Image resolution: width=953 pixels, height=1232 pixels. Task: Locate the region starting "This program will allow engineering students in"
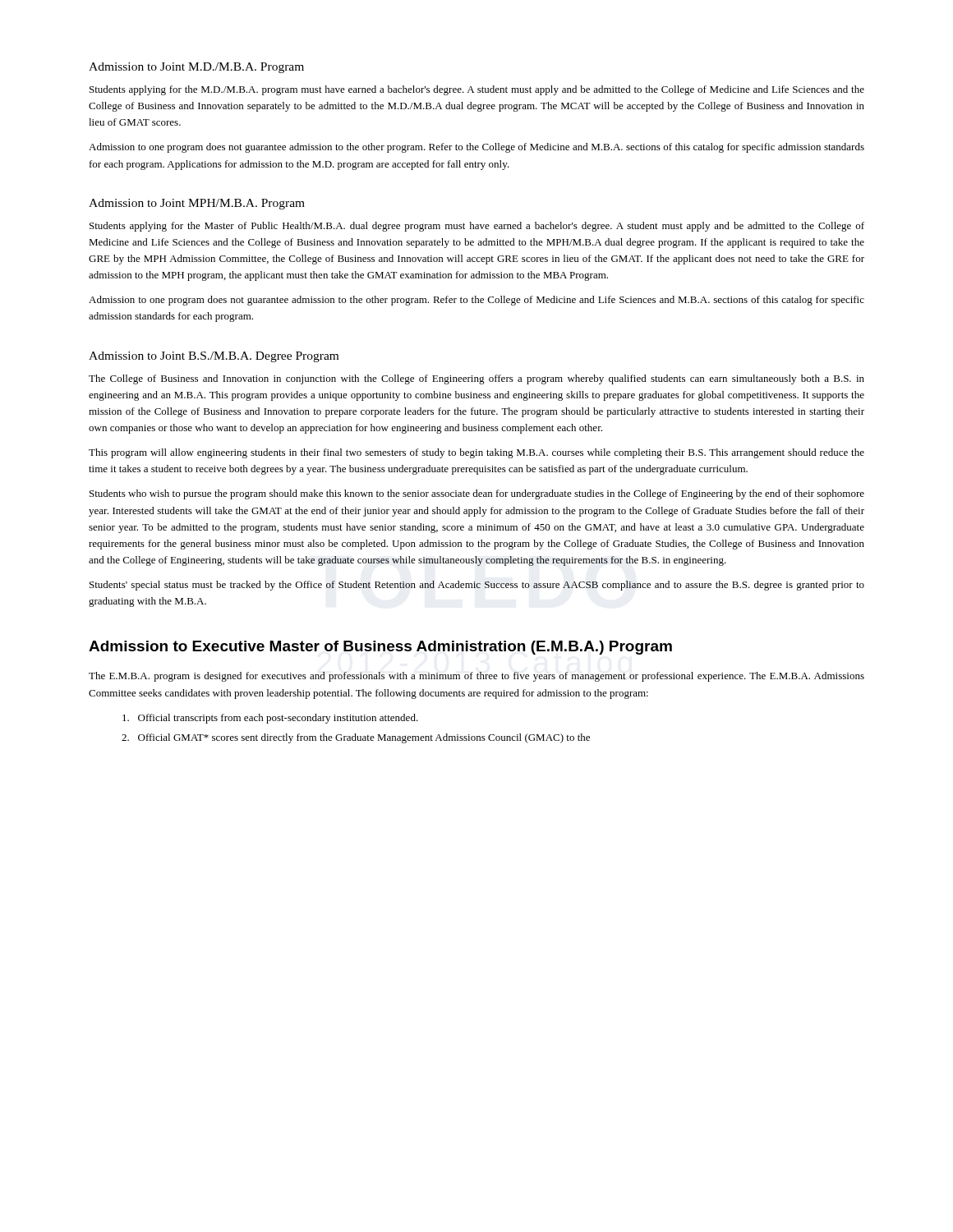pyautogui.click(x=476, y=461)
